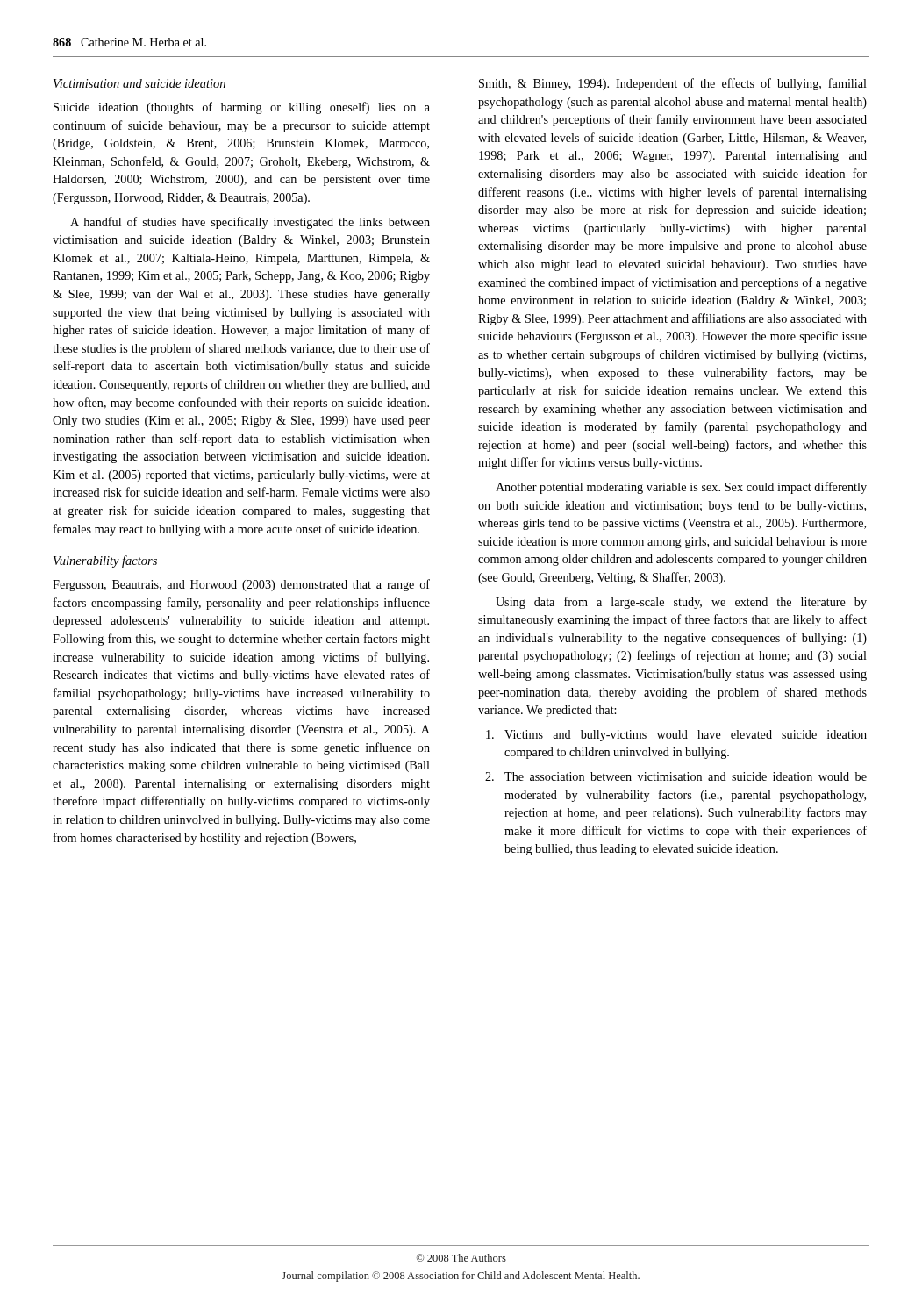
Task: Point to "Vulnerability factors"
Action: pyautogui.click(x=105, y=561)
